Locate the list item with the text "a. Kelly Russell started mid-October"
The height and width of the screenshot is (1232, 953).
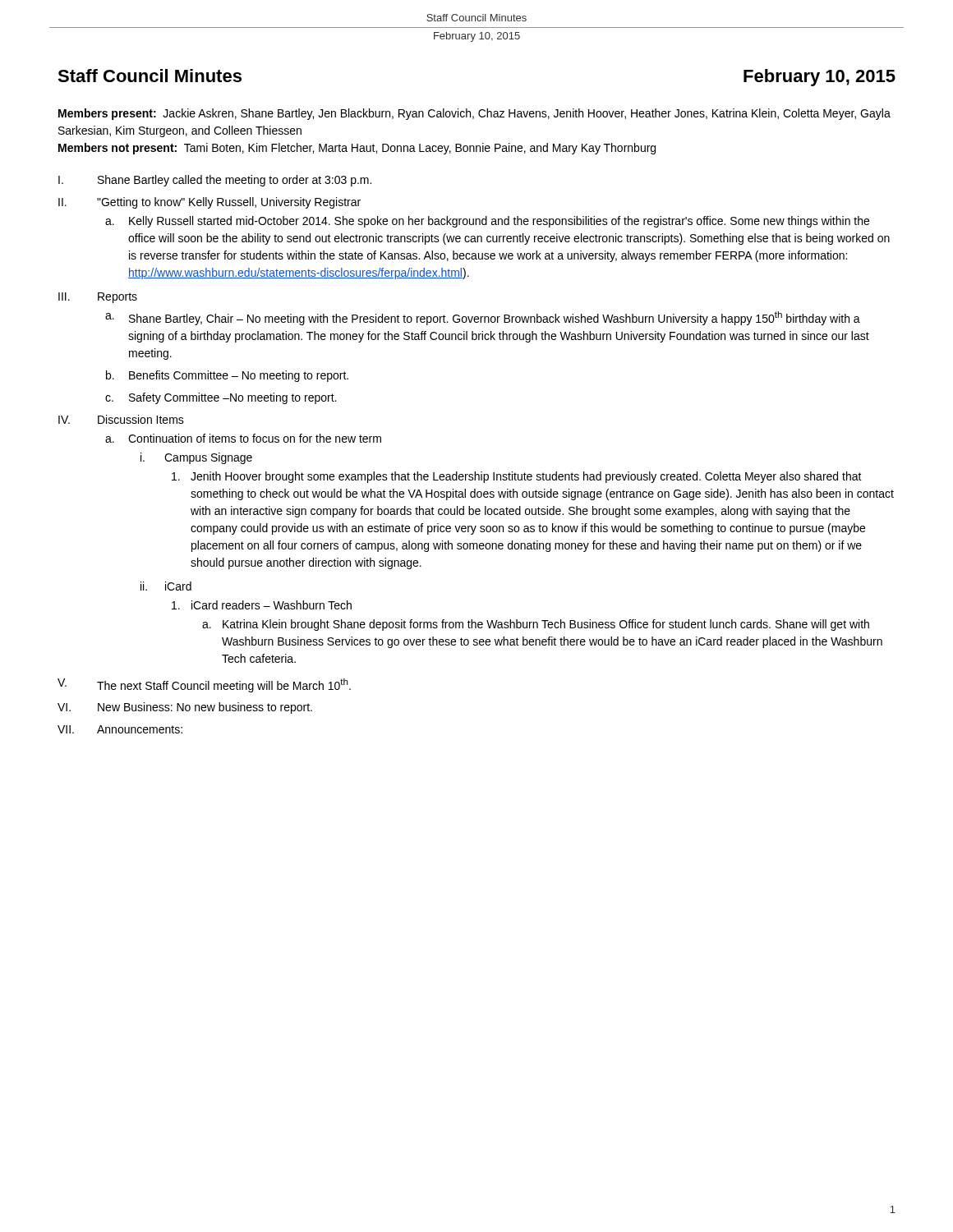(x=500, y=247)
